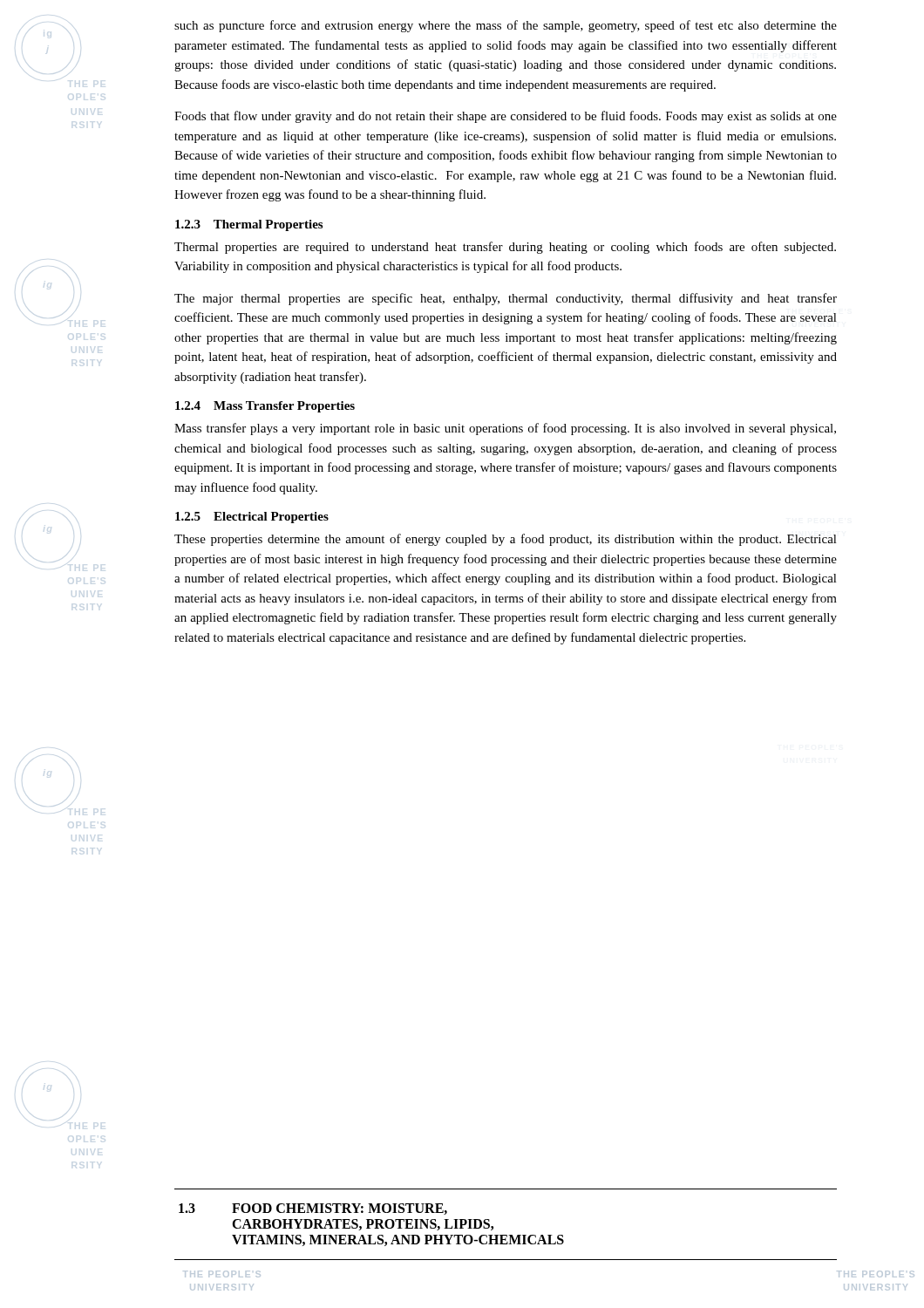Image resolution: width=924 pixels, height=1308 pixels.
Task: Select the section header that reads "1.2.4 Mass Transfer"
Action: 265,405
